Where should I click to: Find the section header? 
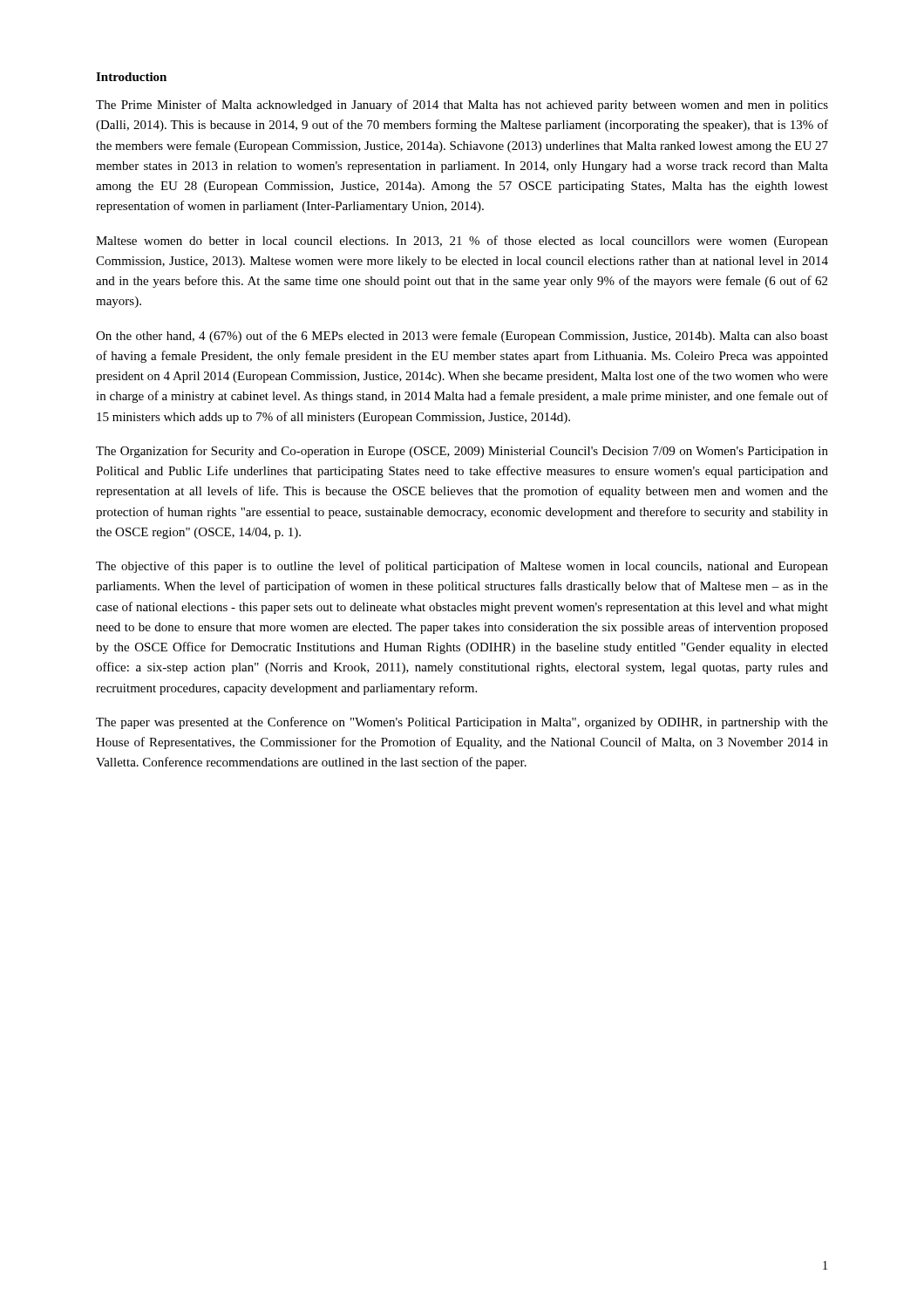pos(131,77)
